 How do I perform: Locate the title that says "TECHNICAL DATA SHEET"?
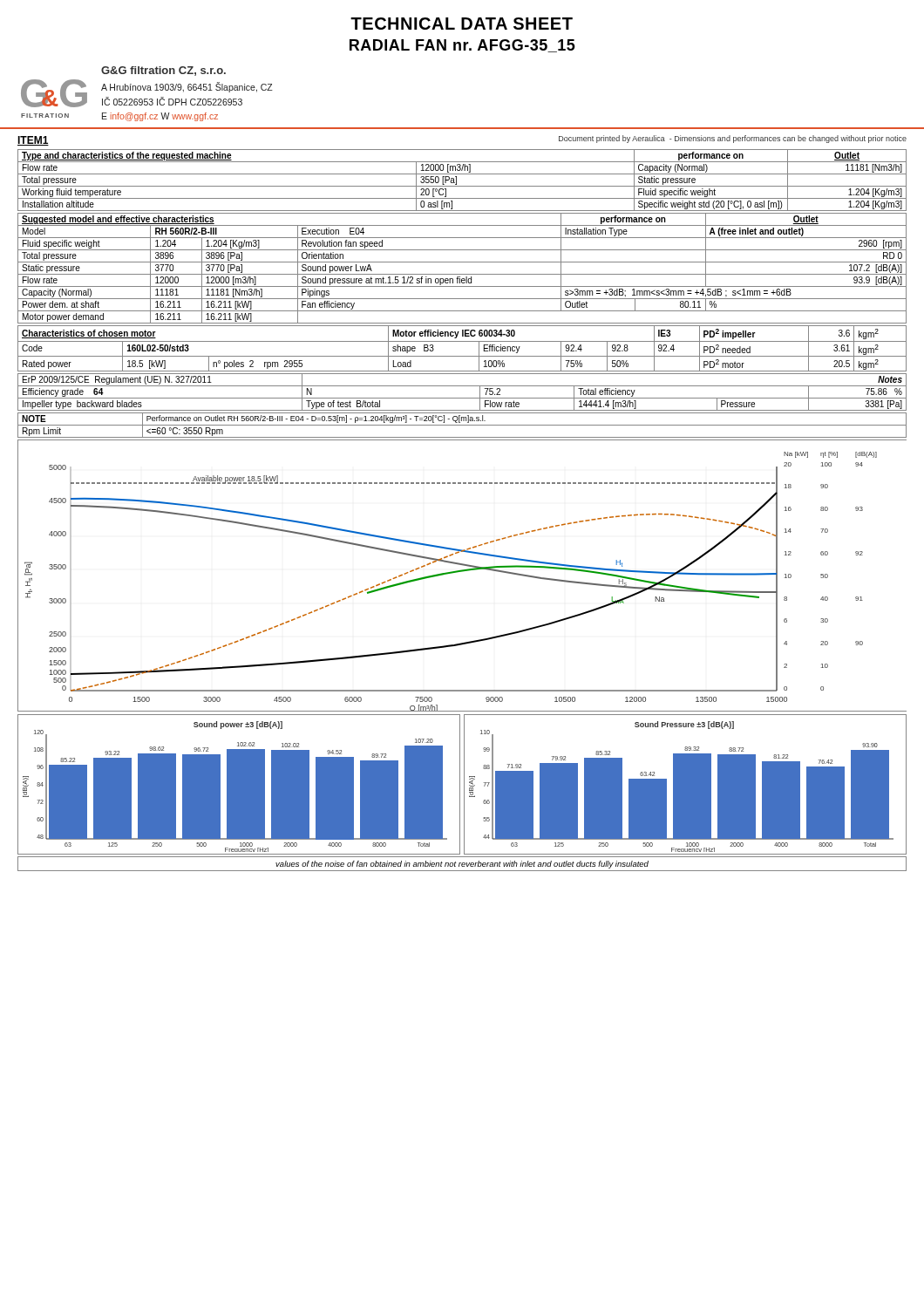(x=462, y=24)
